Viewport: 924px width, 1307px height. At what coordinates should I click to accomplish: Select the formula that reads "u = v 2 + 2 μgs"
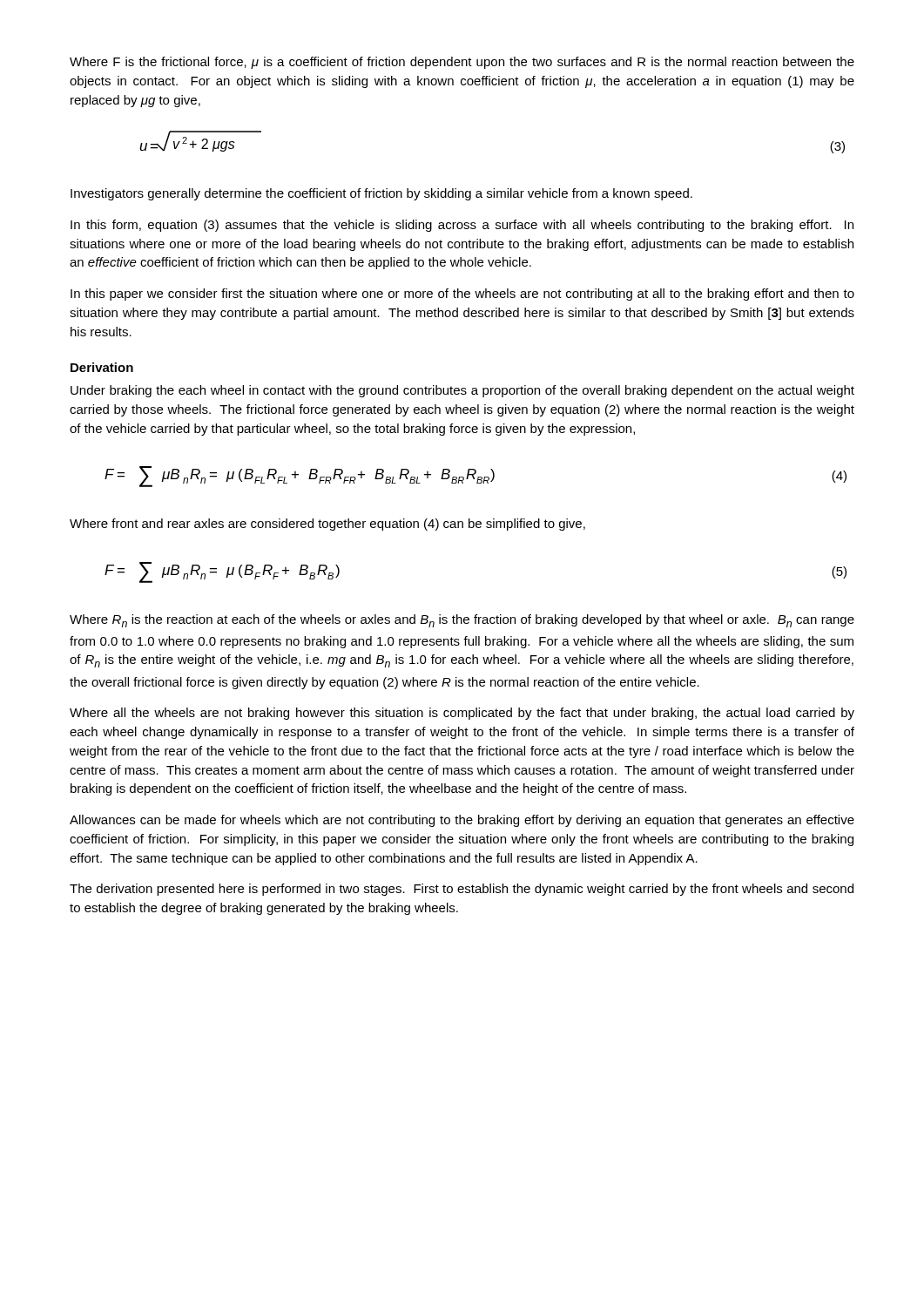click(207, 142)
